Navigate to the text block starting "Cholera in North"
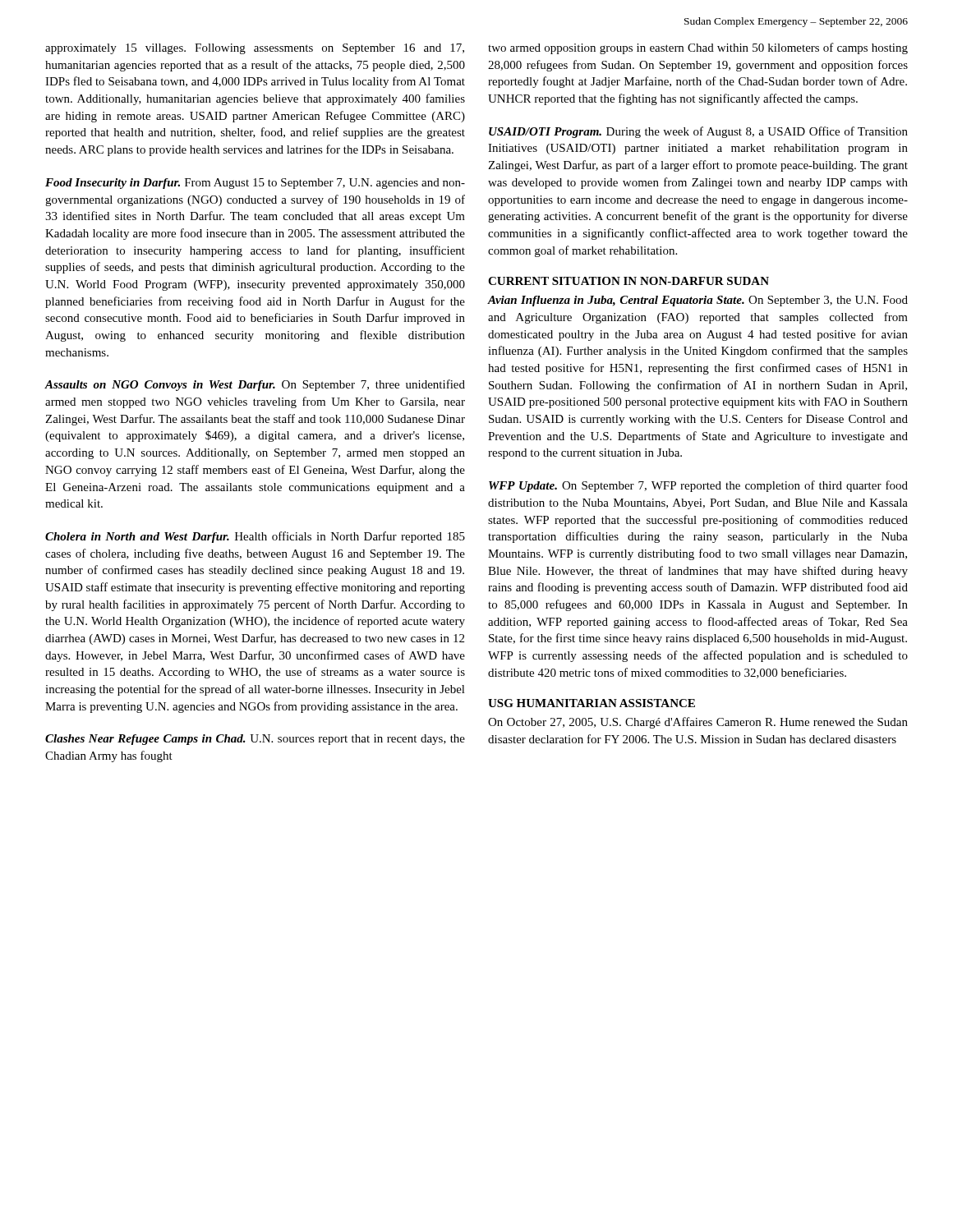953x1232 pixels. [255, 621]
